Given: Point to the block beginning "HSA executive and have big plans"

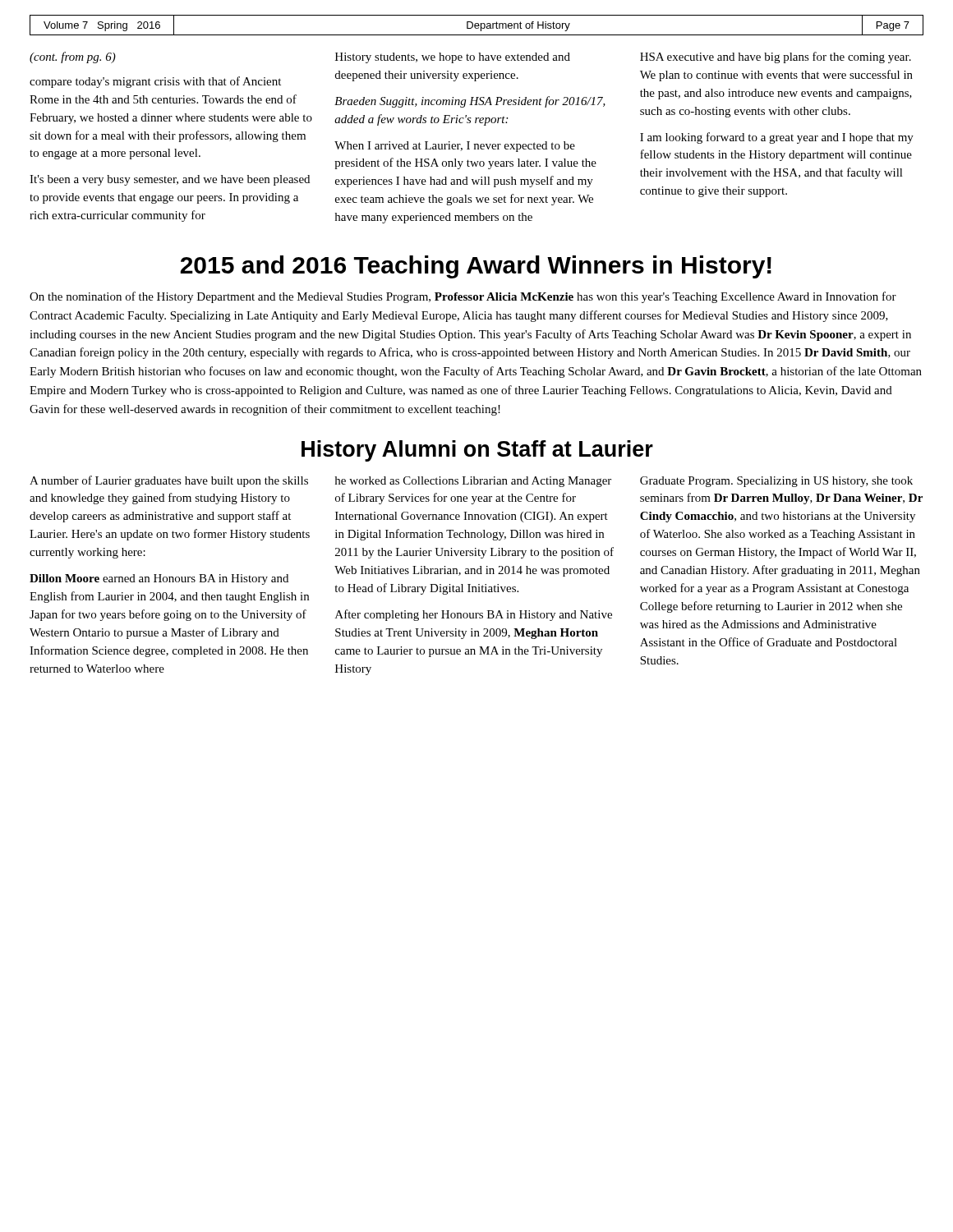Looking at the screenshot, I should click(x=782, y=124).
